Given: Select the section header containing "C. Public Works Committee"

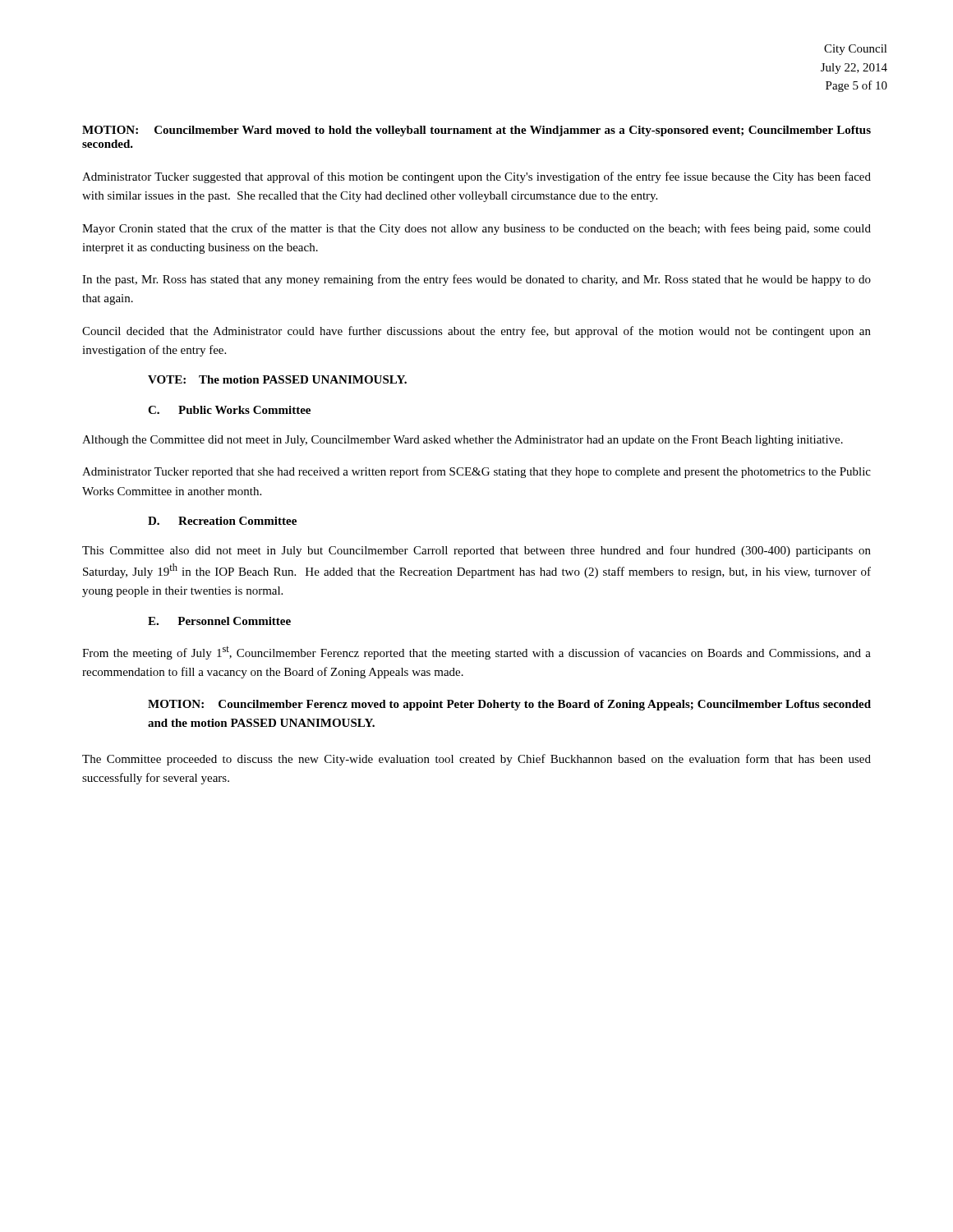Looking at the screenshot, I should click(229, 410).
